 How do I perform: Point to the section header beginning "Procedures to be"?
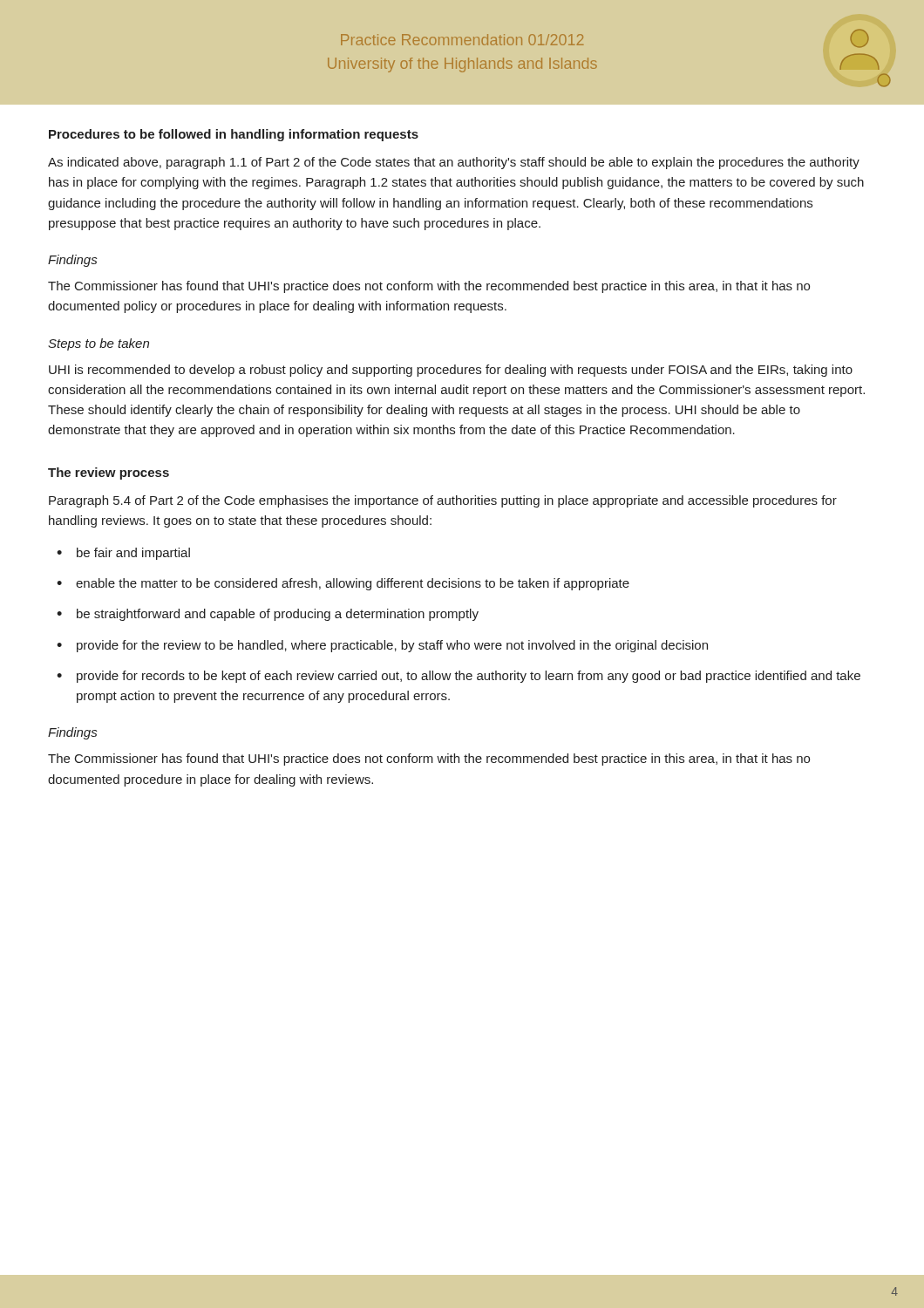(x=233, y=134)
